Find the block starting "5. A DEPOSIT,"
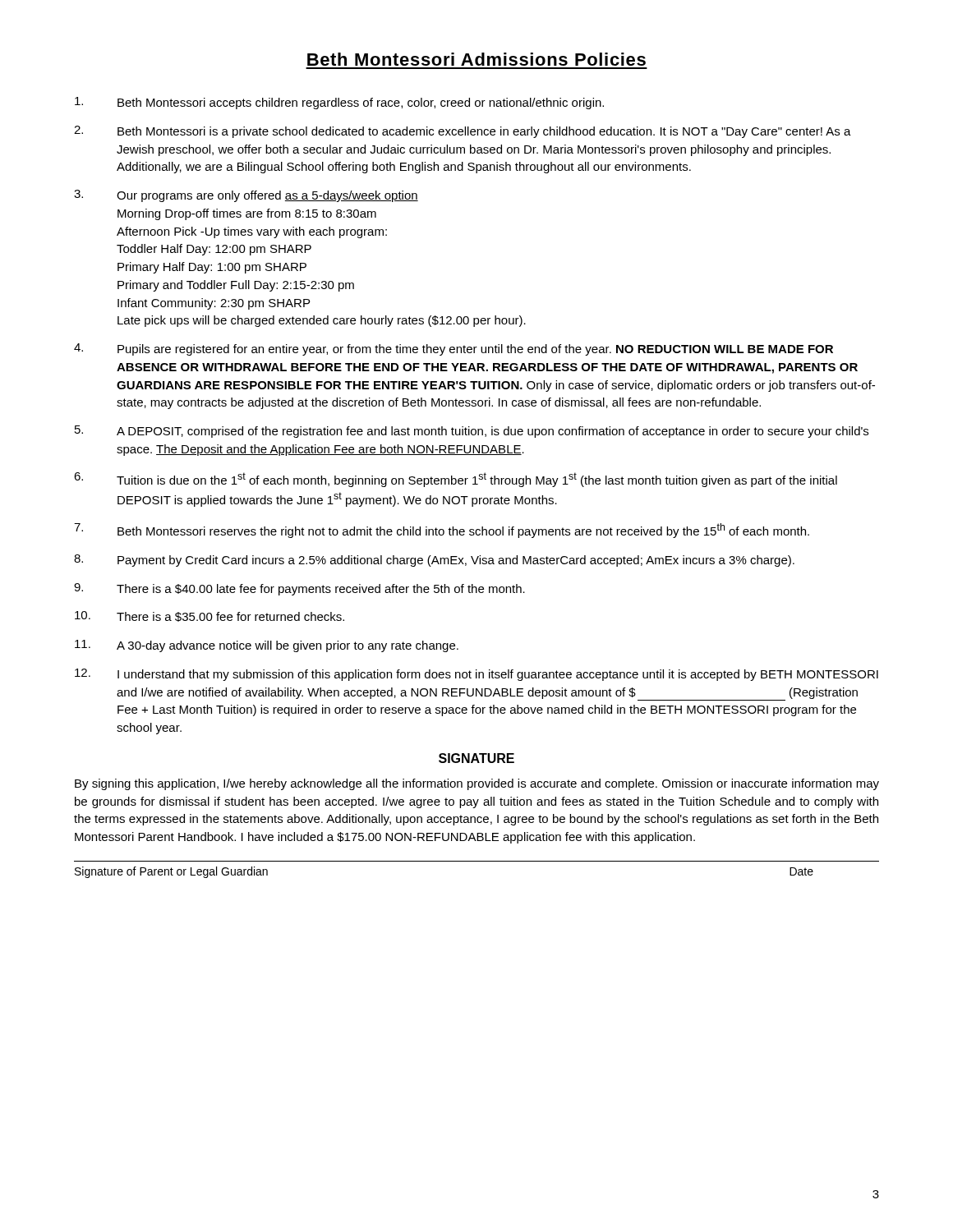 (x=476, y=440)
